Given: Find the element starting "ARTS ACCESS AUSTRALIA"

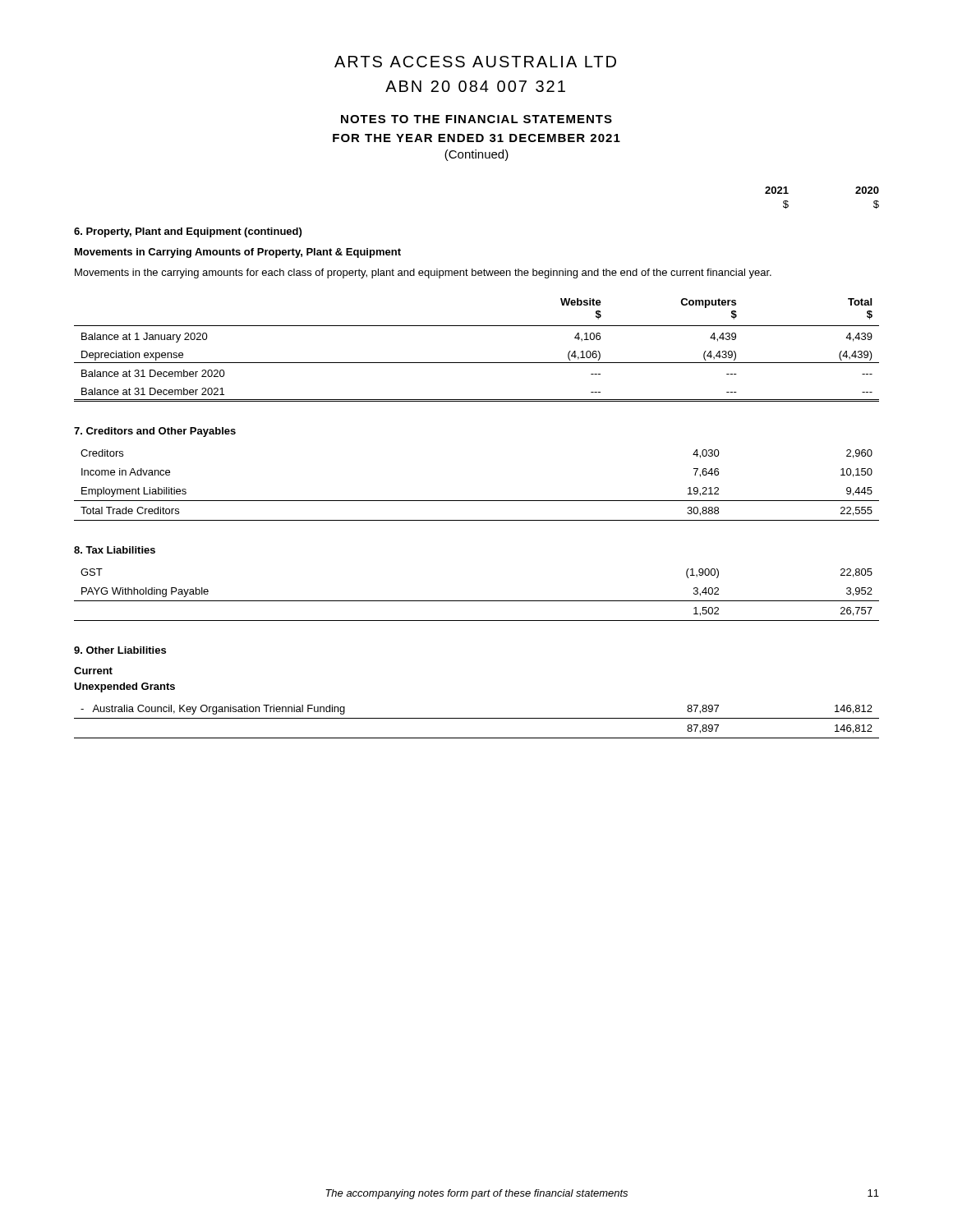Looking at the screenshot, I should 476,74.
